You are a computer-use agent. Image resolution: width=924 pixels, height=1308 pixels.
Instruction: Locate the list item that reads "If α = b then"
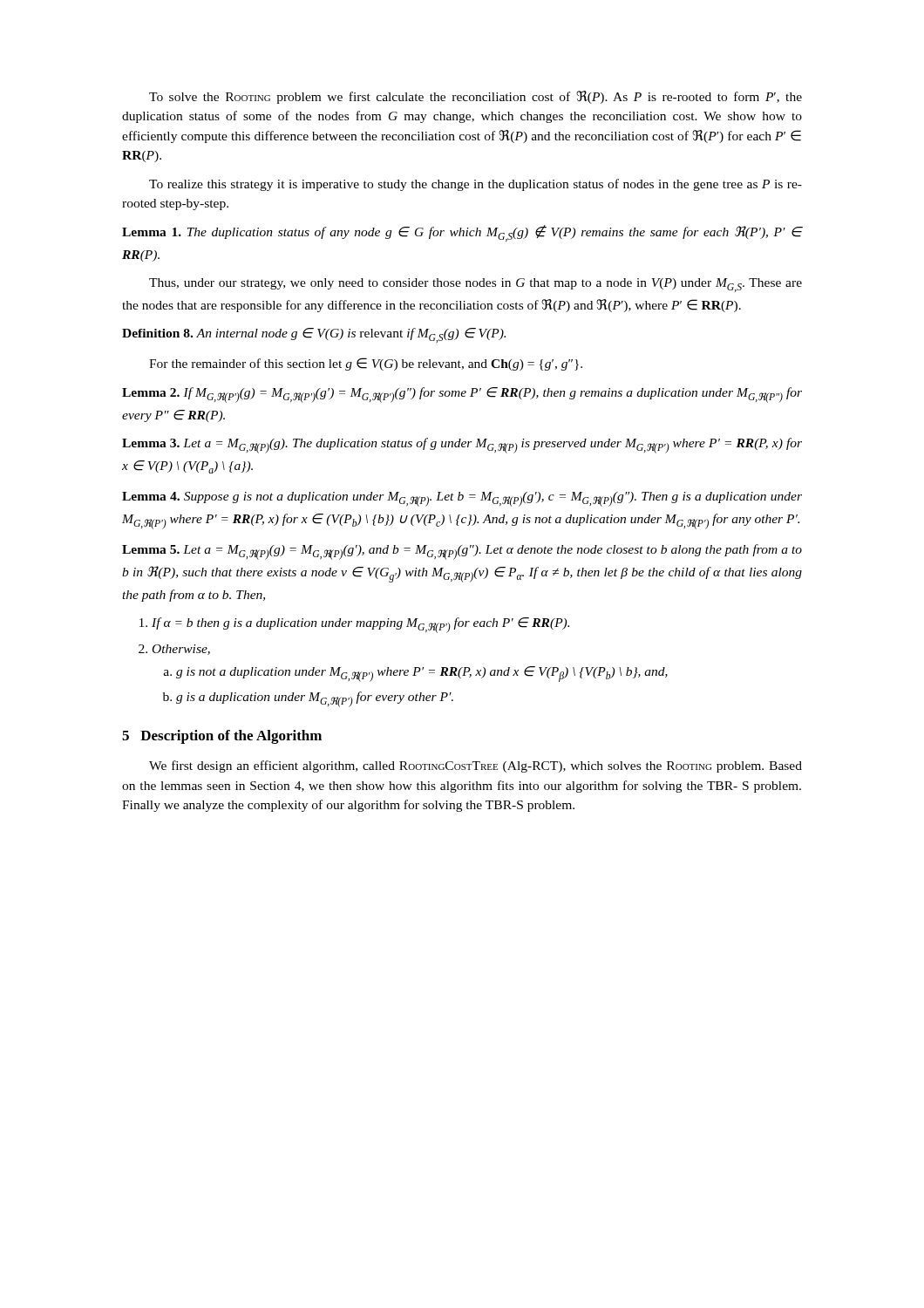tap(462, 624)
